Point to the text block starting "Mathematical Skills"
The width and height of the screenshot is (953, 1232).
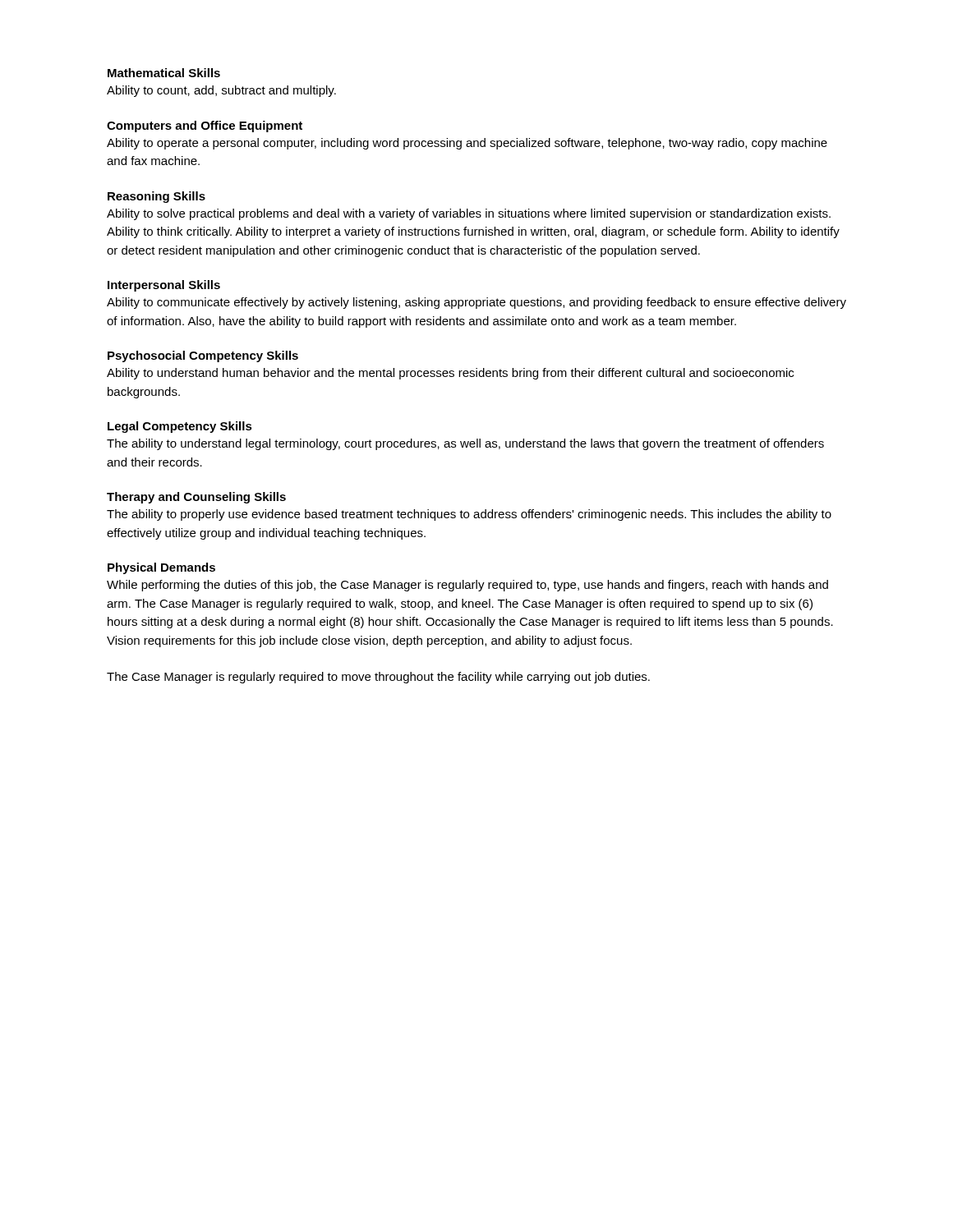[x=164, y=73]
